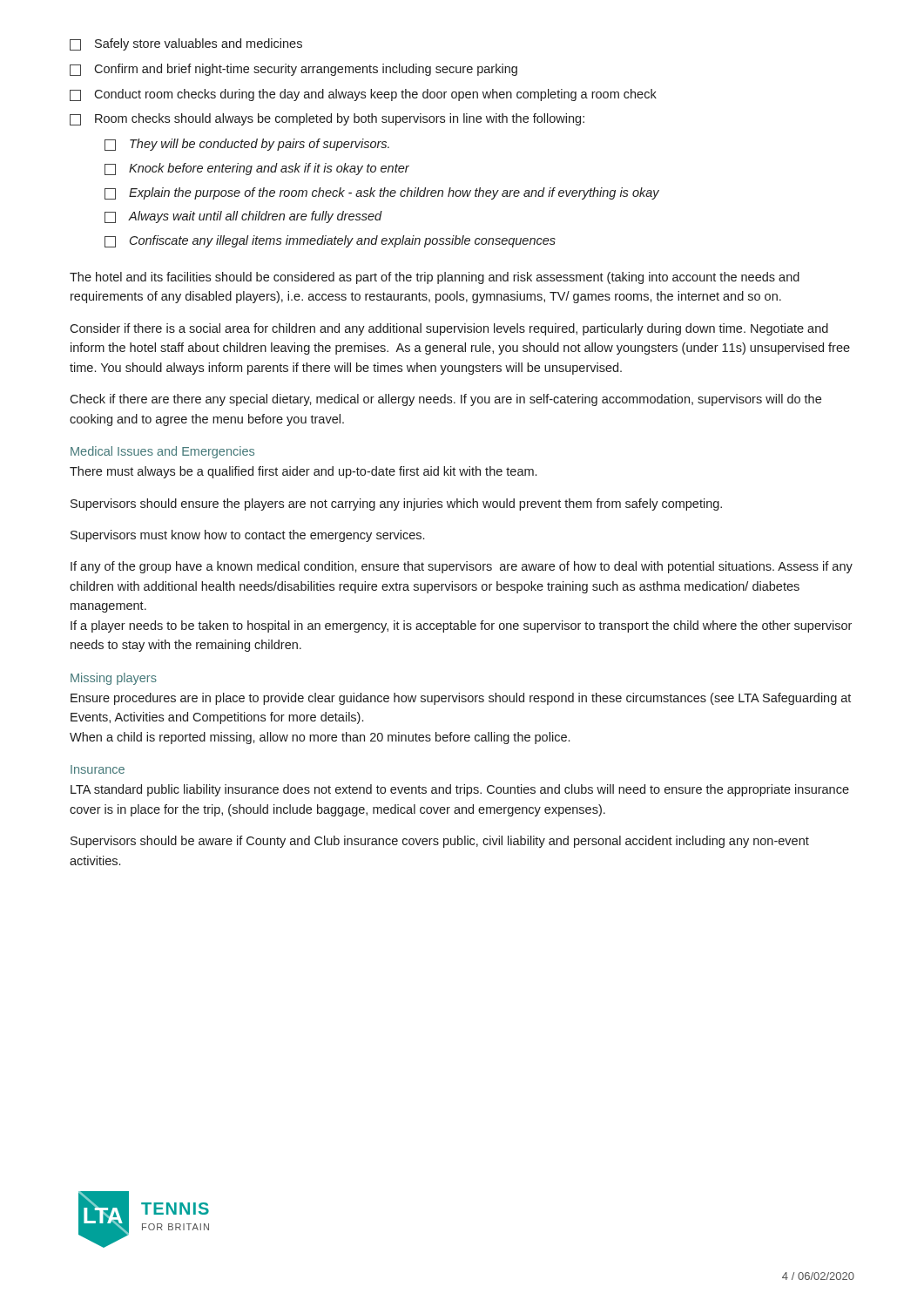Viewport: 924px width, 1307px height.
Task: Find the block on this page that starts "Explain the purpose of the room check"
Action: coord(382,194)
